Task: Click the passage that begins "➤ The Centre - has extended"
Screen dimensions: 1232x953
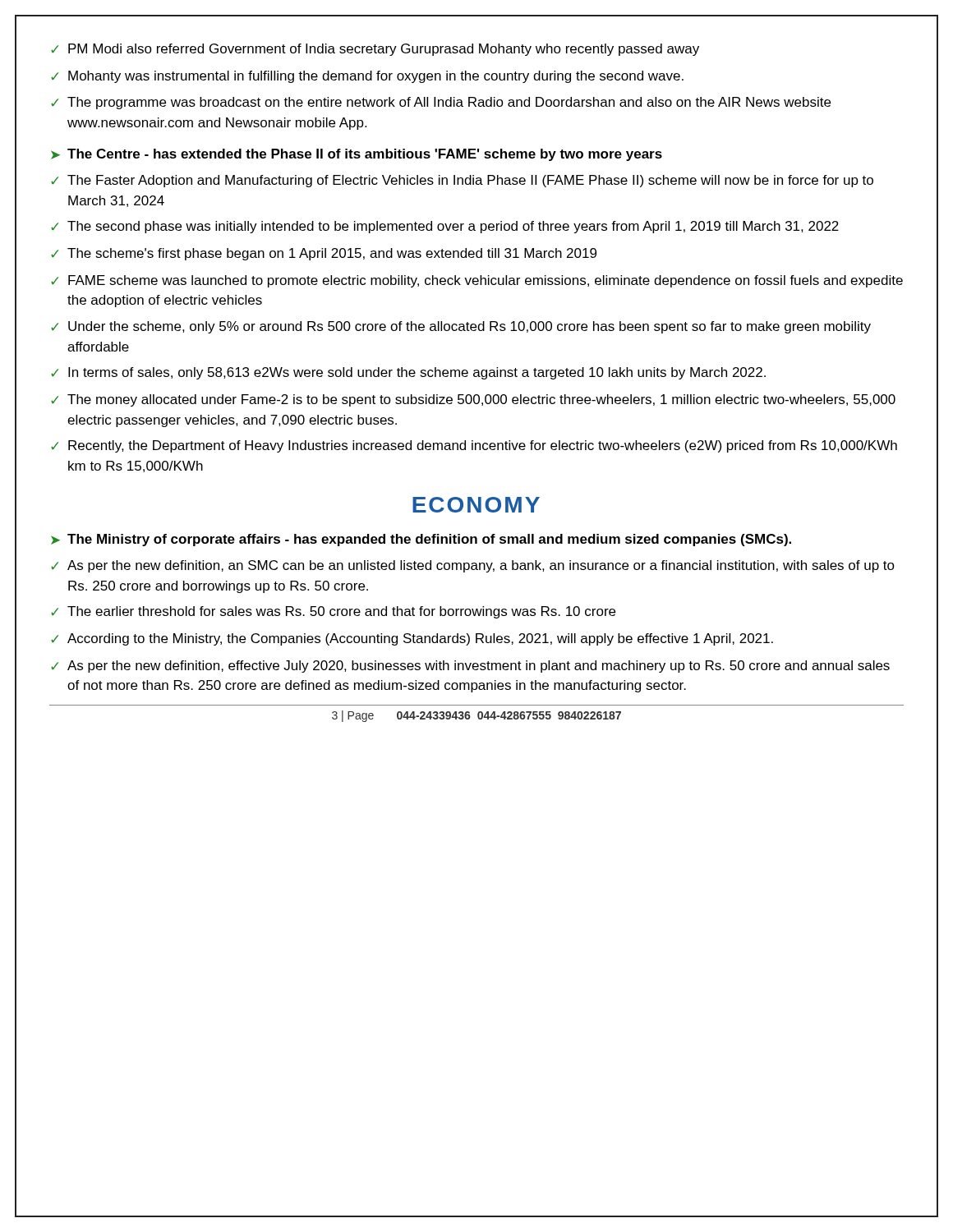Action: 476,155
